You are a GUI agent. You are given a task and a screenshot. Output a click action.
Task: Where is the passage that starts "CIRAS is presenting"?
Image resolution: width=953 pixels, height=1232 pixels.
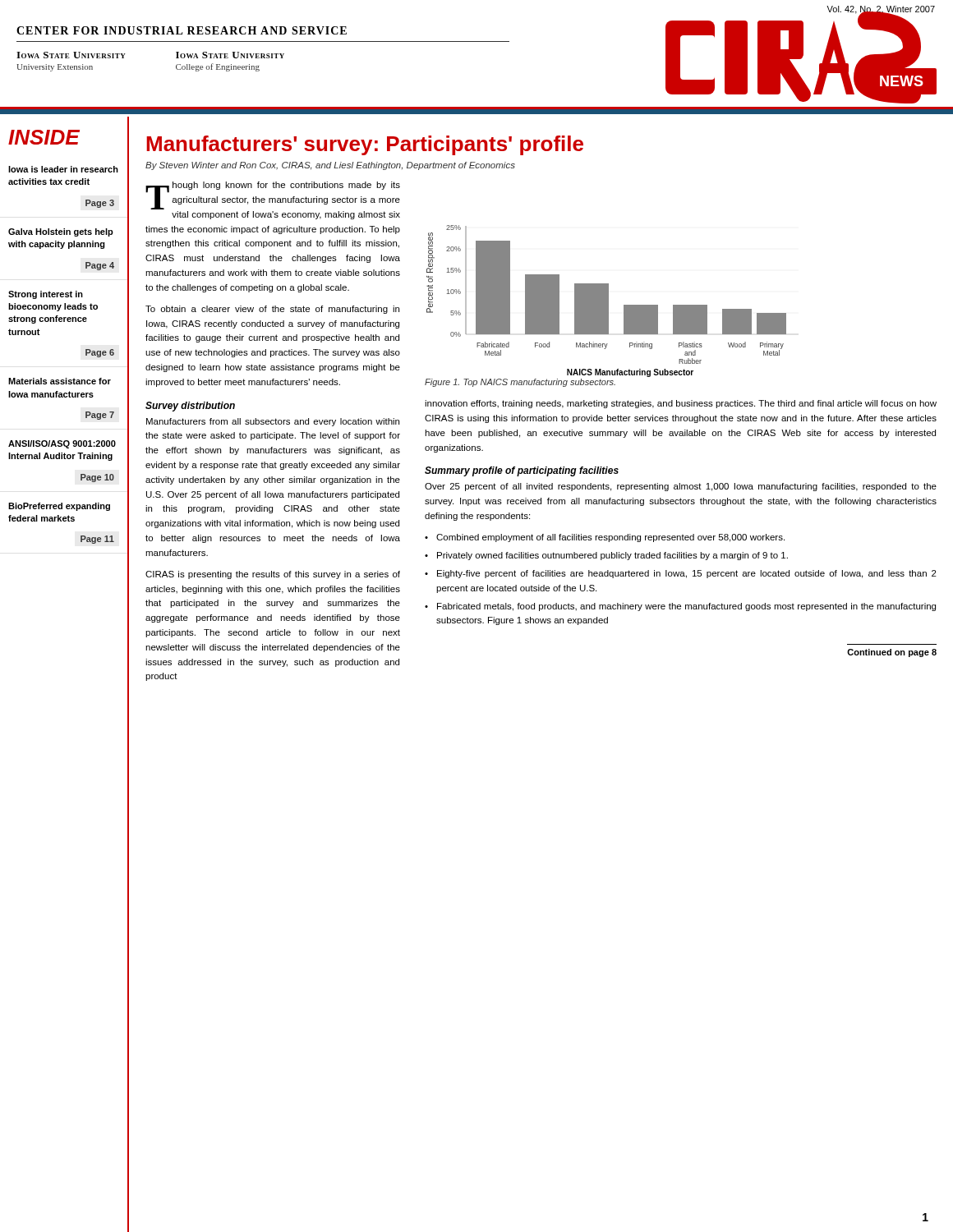(x=273, y=626)
